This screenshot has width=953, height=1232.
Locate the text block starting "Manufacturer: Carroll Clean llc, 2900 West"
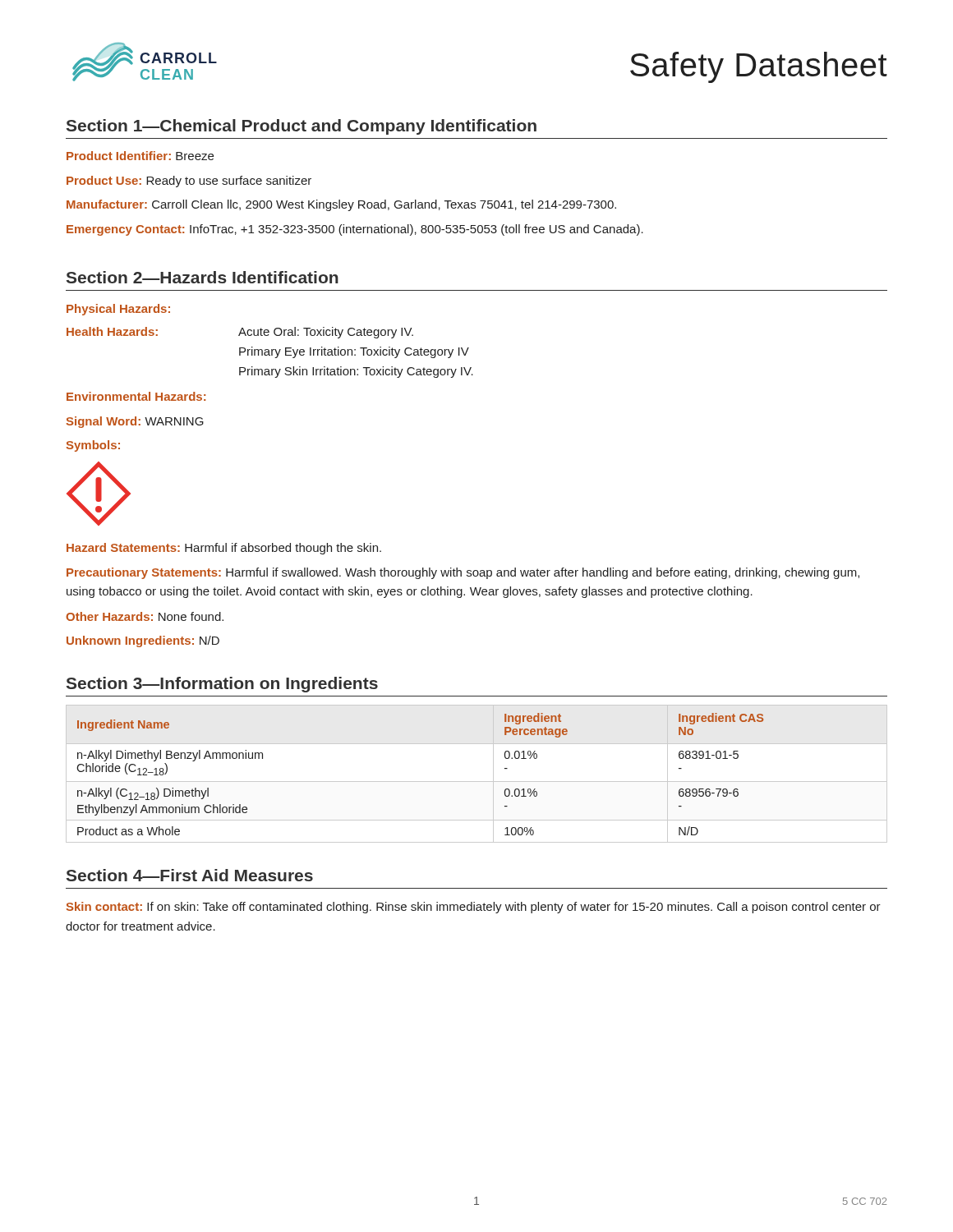(342, 204)
